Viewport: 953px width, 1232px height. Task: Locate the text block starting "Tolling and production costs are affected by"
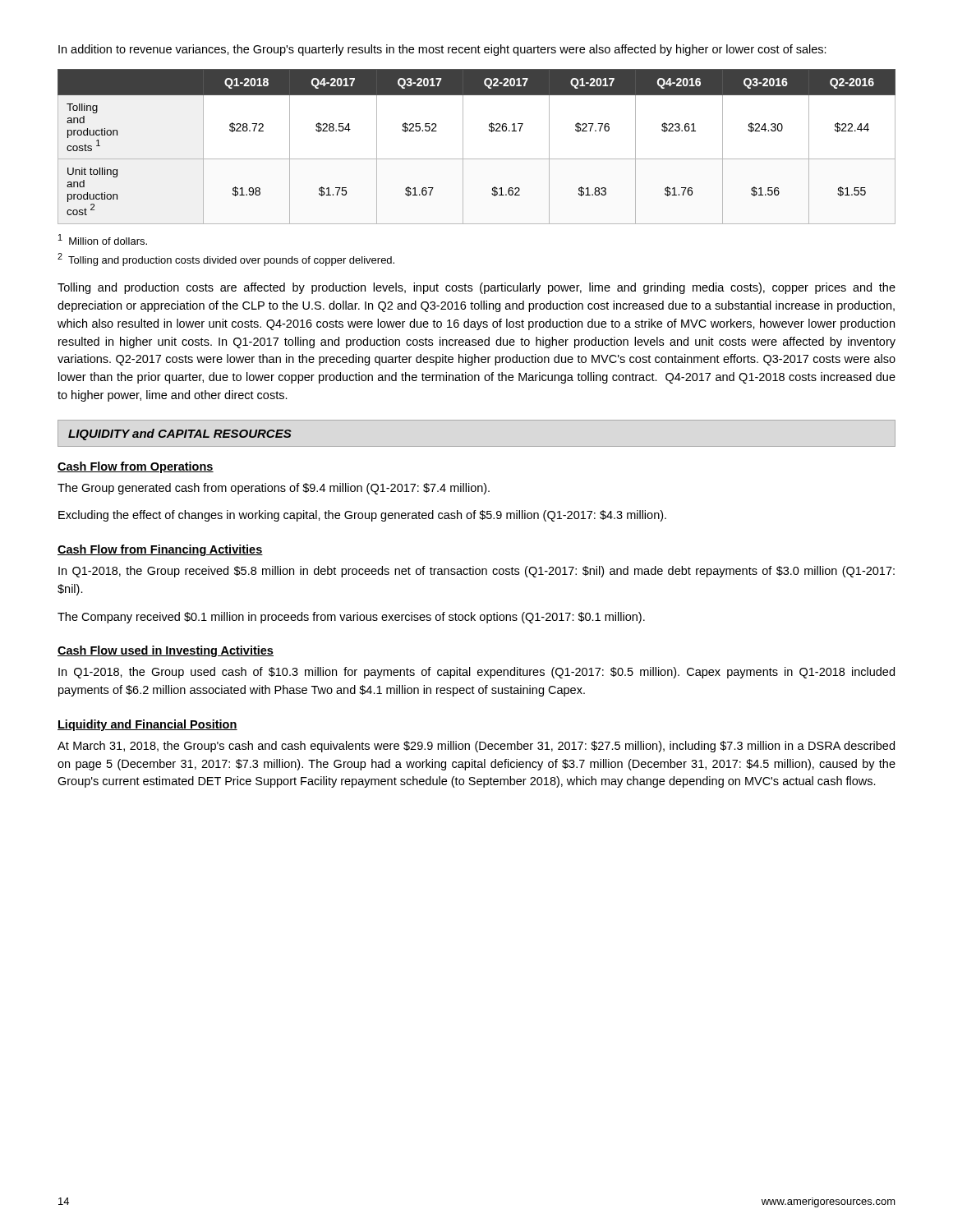pyautogui.click(x=476, y=341)
